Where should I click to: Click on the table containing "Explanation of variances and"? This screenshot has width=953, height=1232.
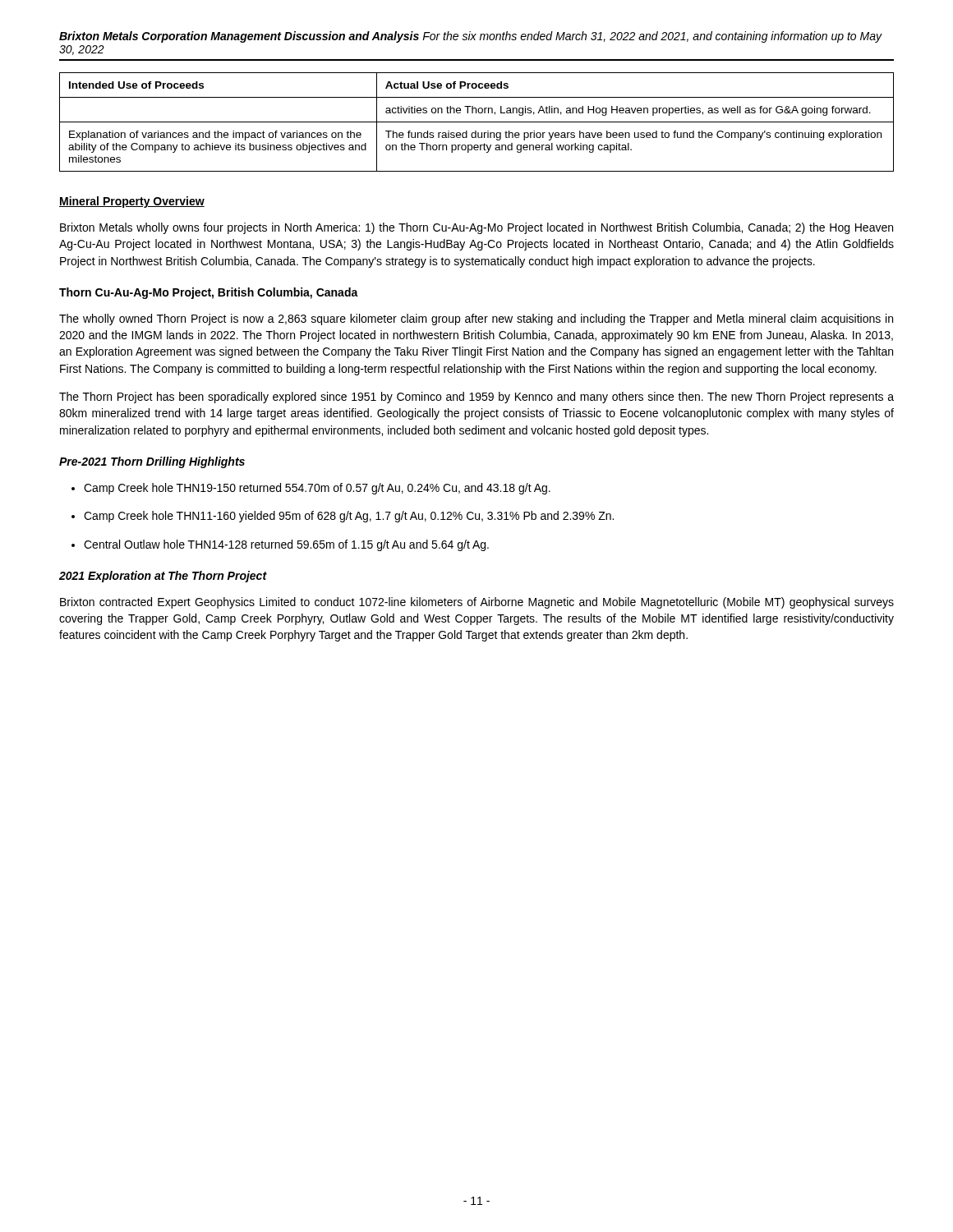tap(476, 122)
